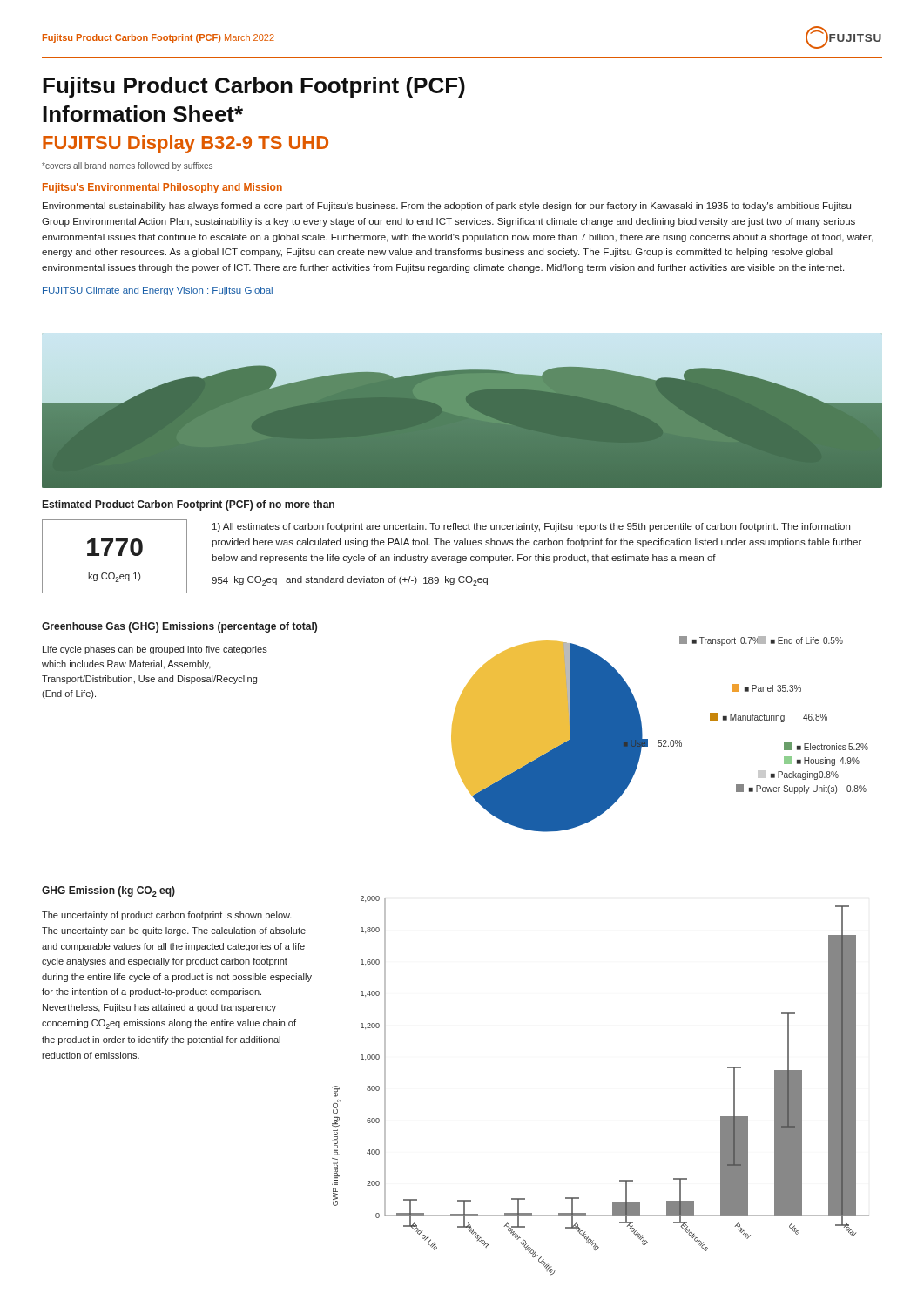Find "kg CO2eq 1)" on this page
The width and height of the screenshot is (924, 1307).
point(115,577)
